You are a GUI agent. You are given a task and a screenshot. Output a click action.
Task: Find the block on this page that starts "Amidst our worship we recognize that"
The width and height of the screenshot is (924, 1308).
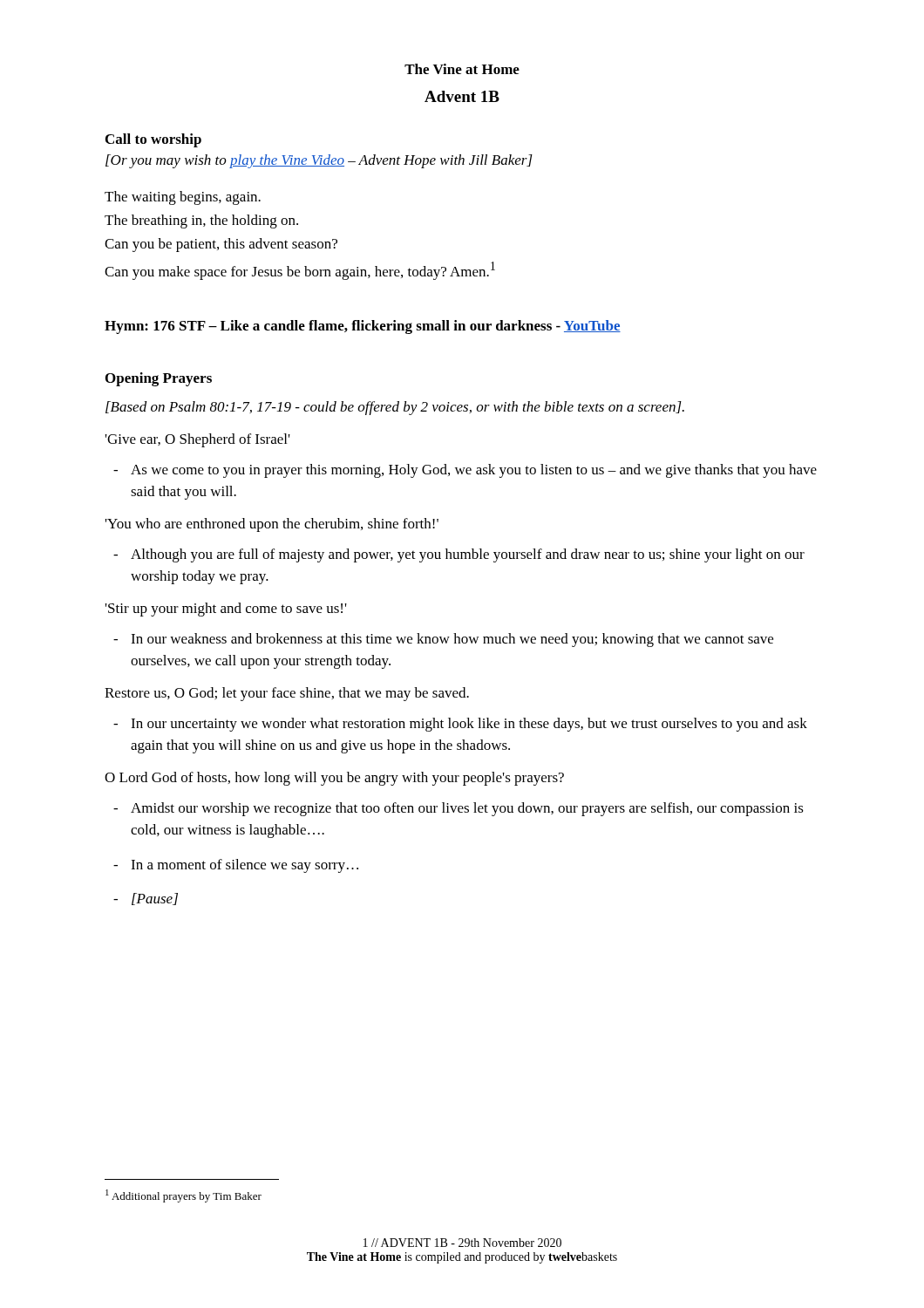click(x=467, y=819)
